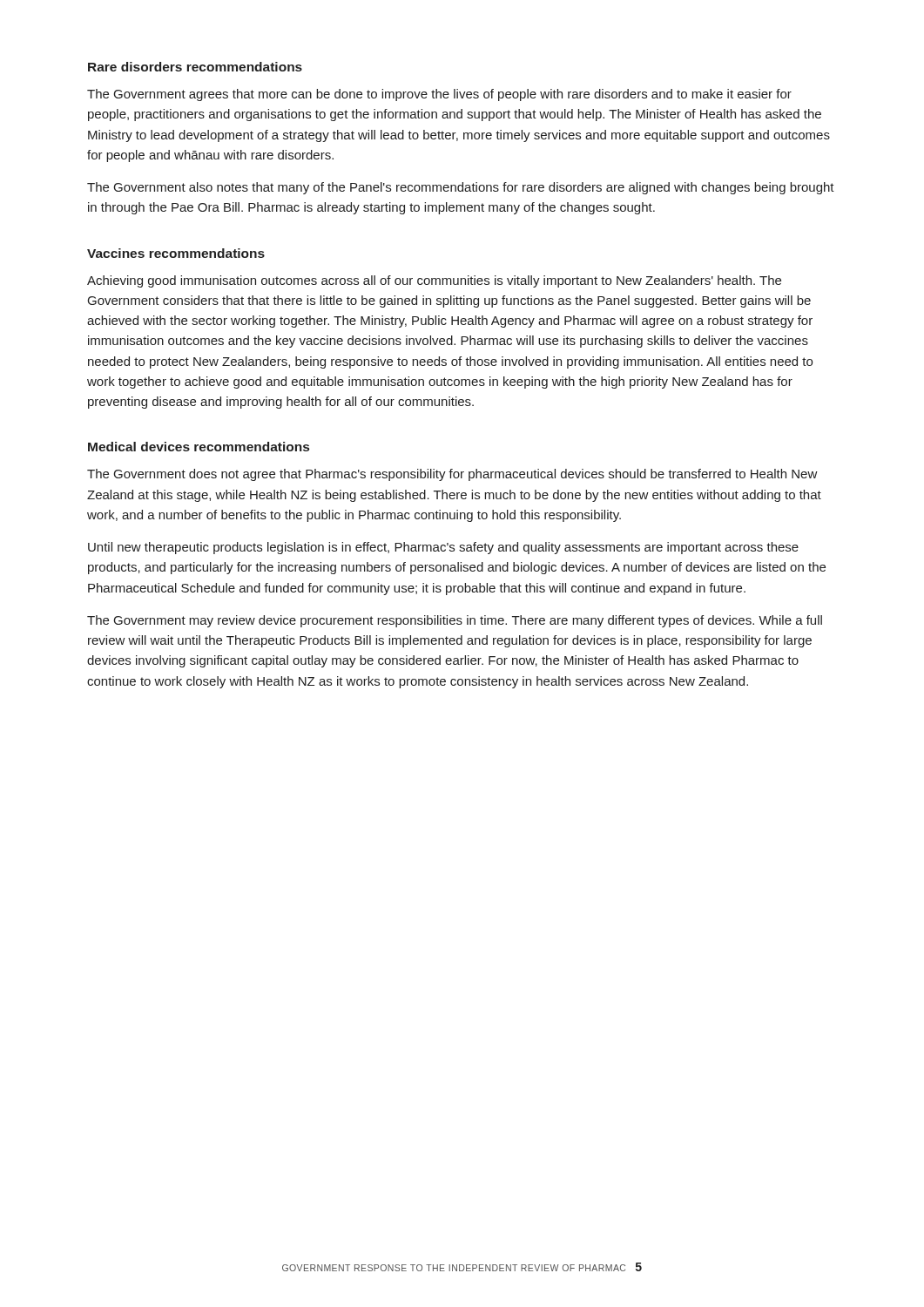Point to the block starting "Medical devices recommendations"
The width and height of the screenshot is (924, 1307).
point(199,447)
